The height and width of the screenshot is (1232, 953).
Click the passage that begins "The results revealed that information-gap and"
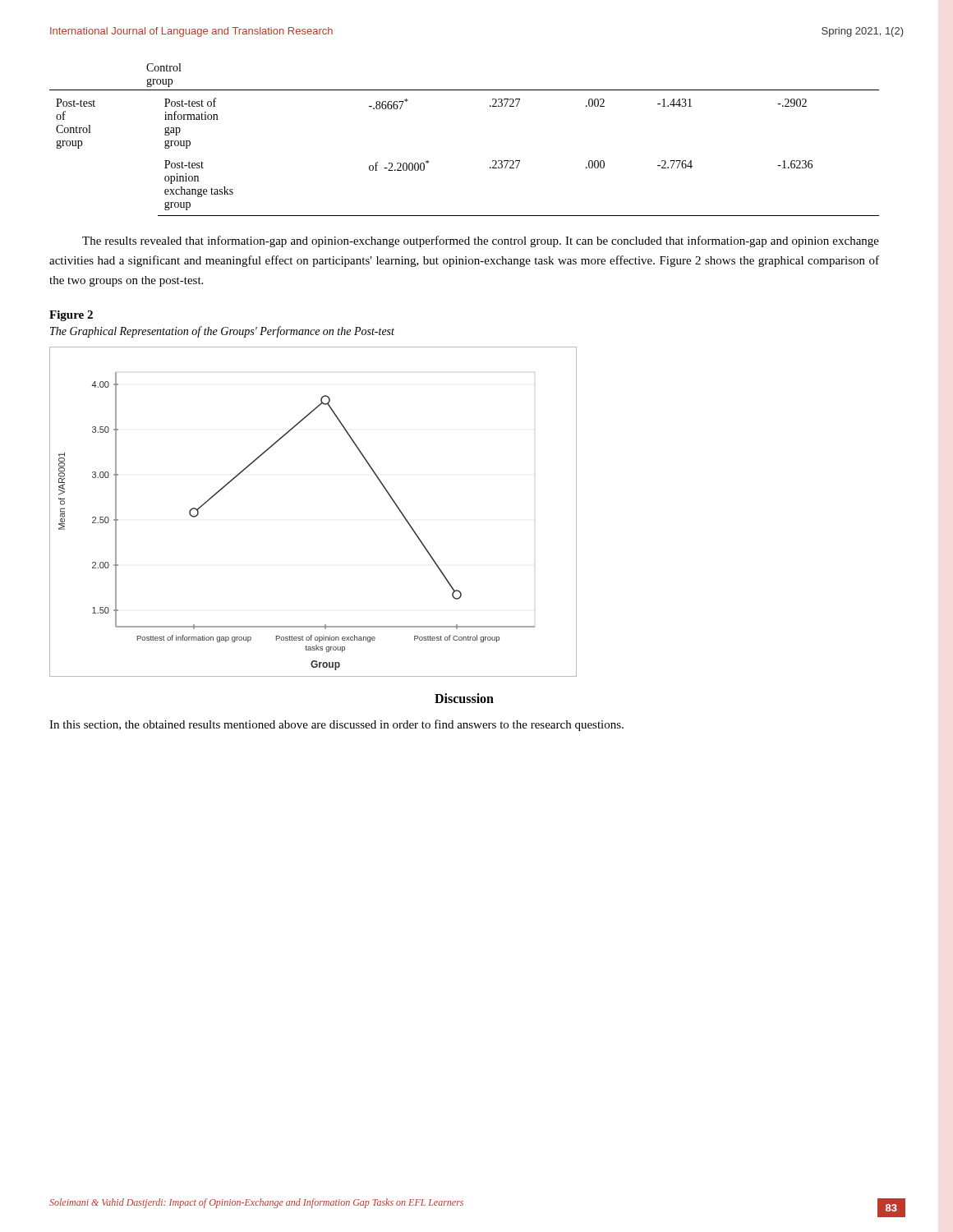coord(464,260)
